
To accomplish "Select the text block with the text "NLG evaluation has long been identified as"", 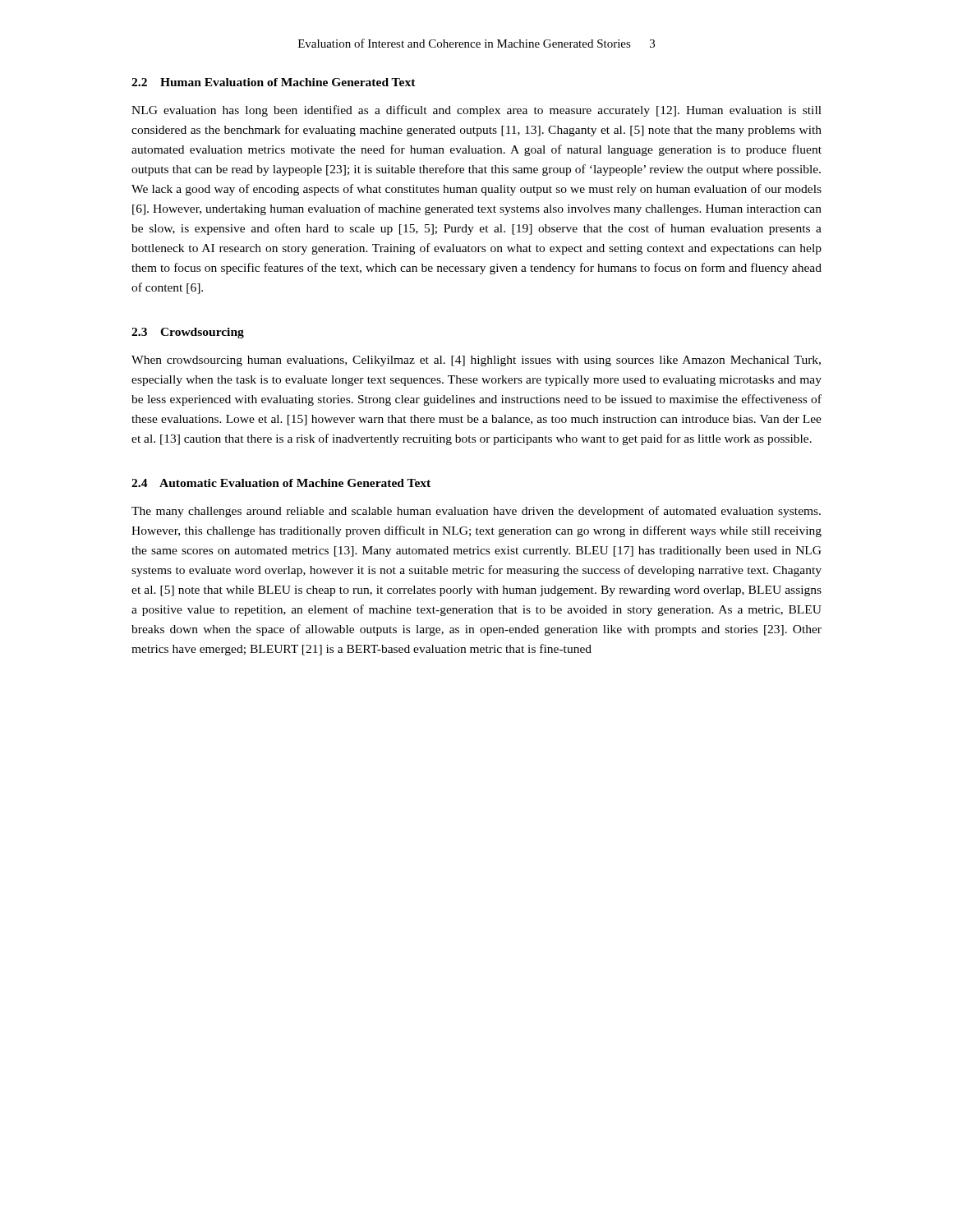I will tap(476, 199).
